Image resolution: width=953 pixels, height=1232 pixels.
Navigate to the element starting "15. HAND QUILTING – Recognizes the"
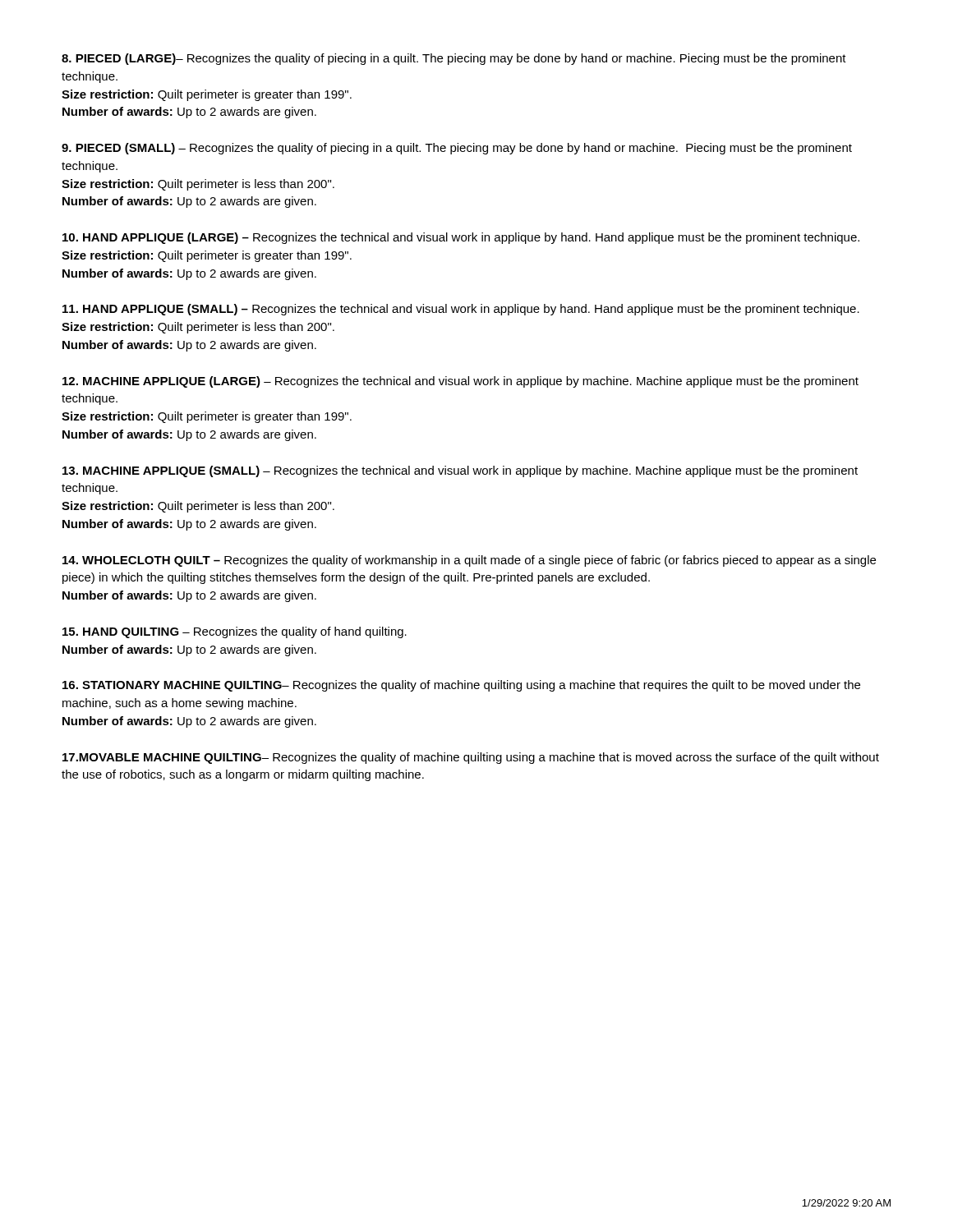[x=234, y=640]
